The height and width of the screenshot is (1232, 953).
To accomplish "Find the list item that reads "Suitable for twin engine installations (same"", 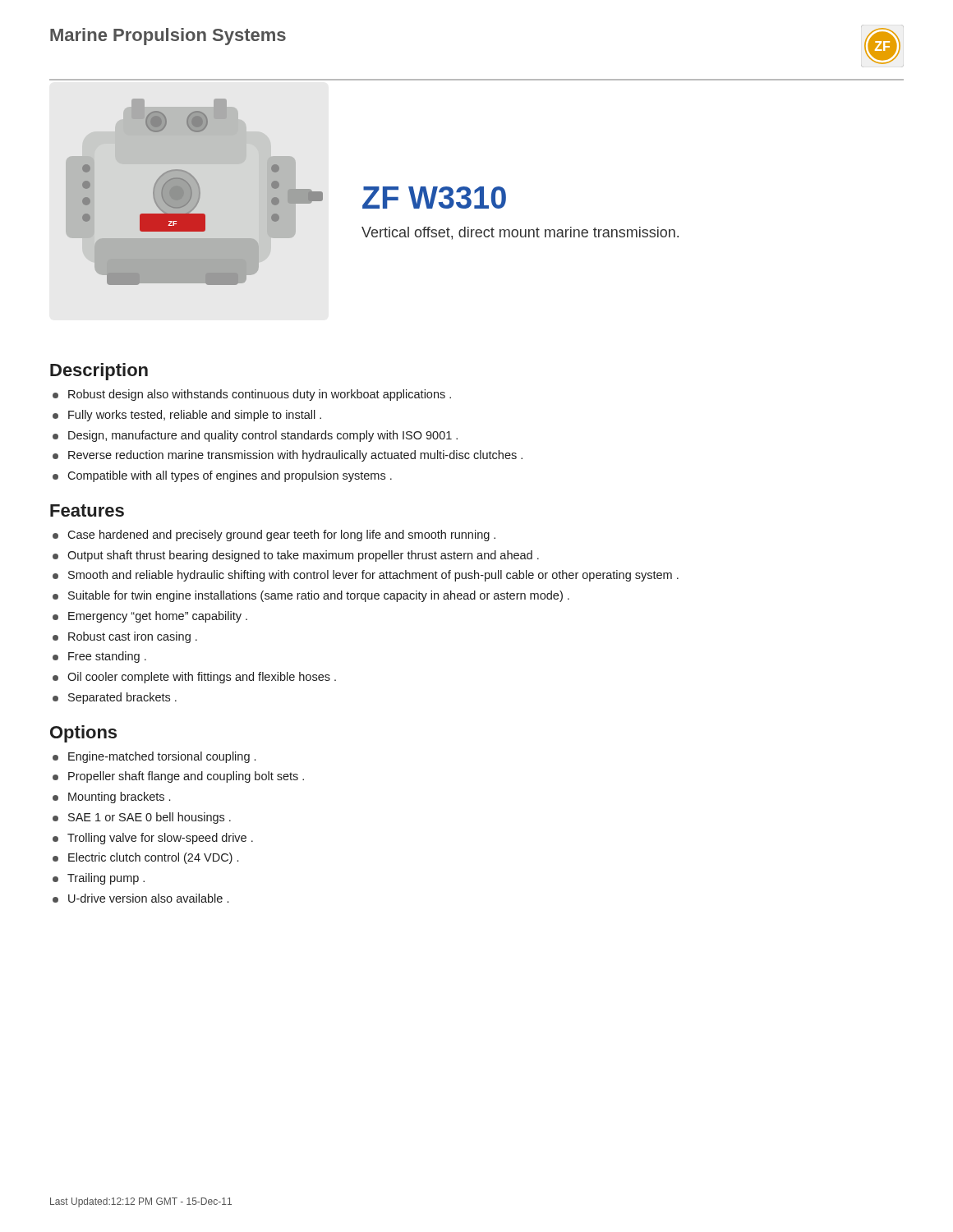I will [319, 595].
